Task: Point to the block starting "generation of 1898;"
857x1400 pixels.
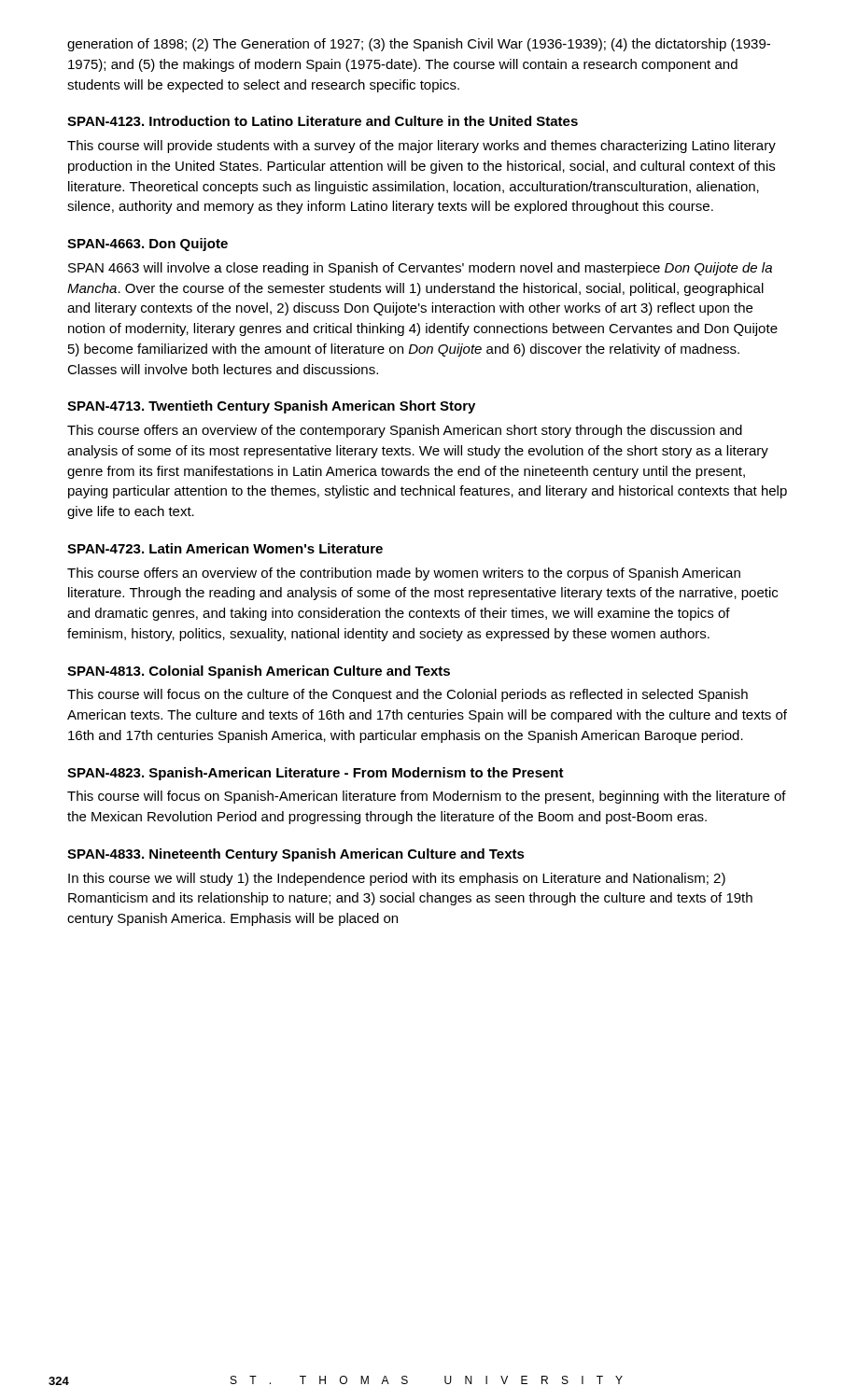Action: pos(428,64)
